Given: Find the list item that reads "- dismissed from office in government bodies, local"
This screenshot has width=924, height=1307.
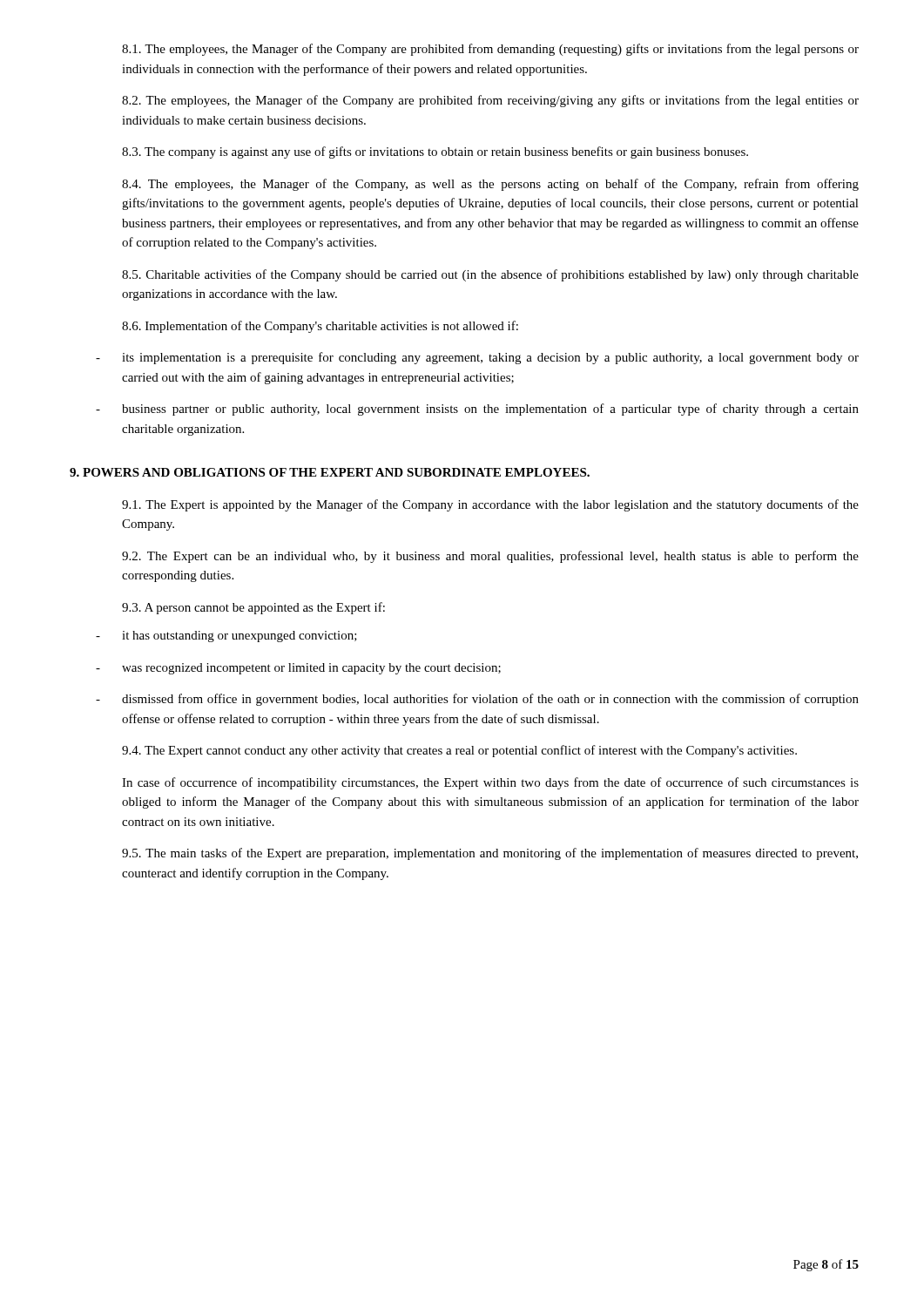Looking at the screenshot, I should coord(477,709).
